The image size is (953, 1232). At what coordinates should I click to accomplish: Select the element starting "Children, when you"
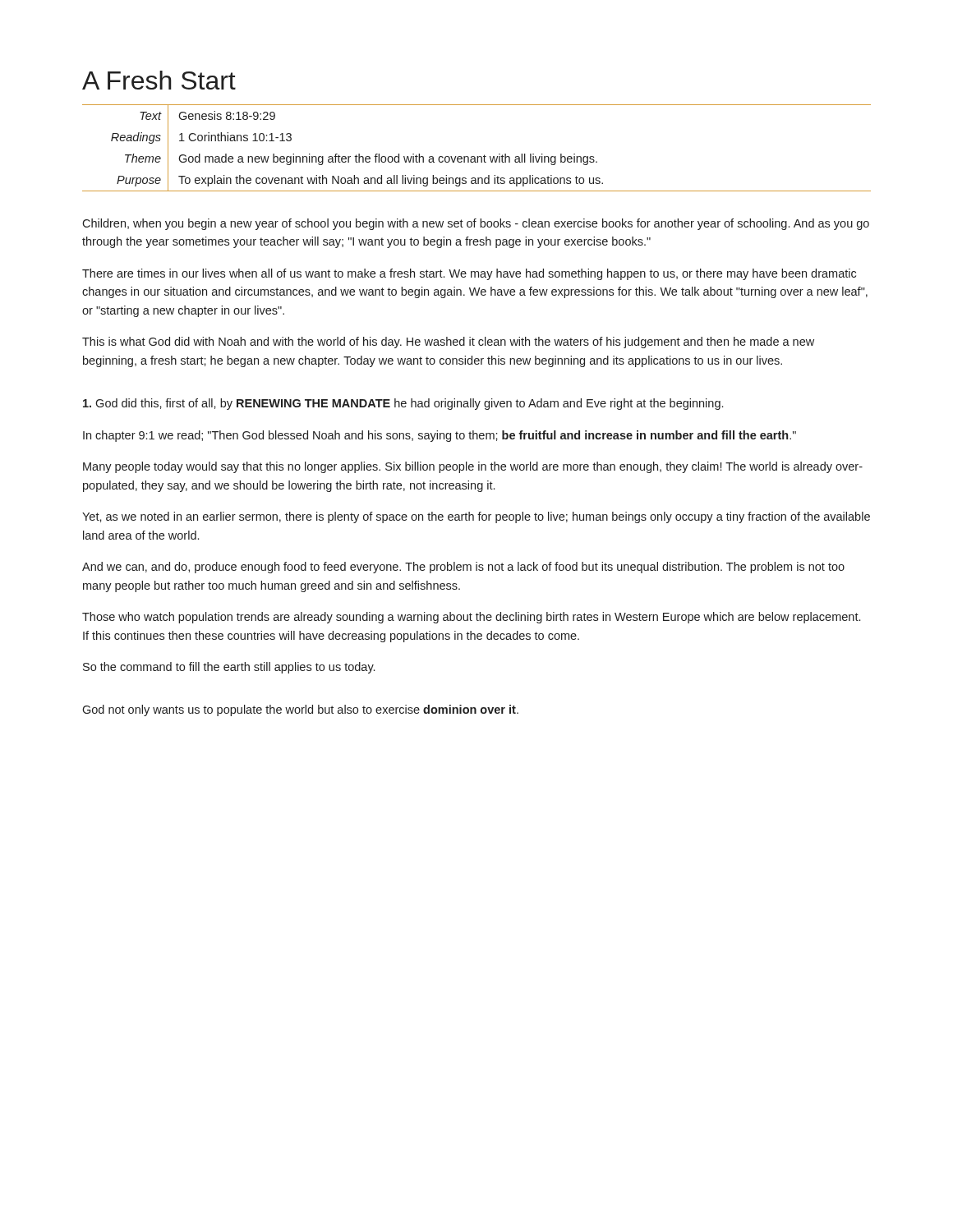pyautogui.click(x=476, y=233)
